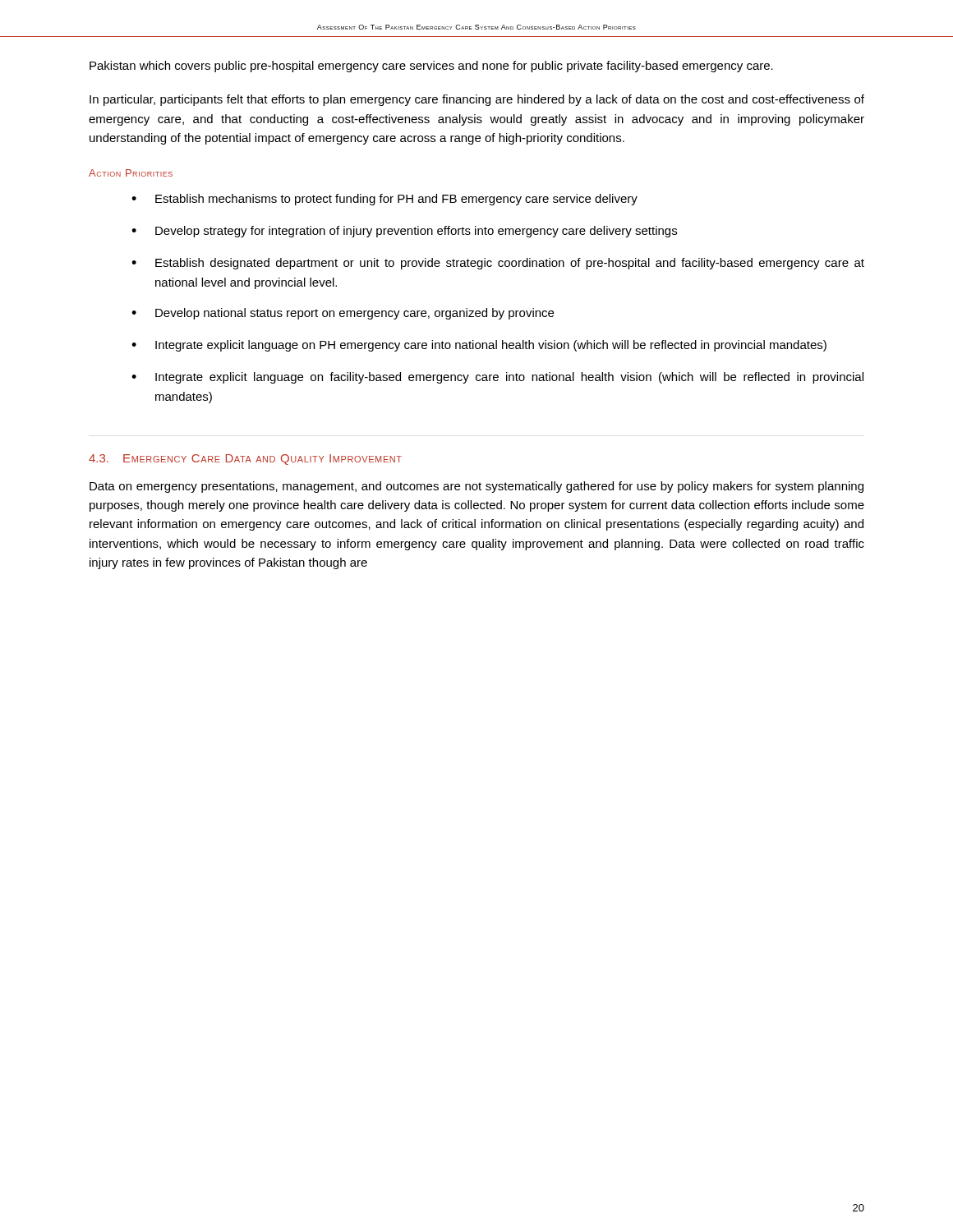Navigate to the passage starting "Action Priorities"
Viewport: 953px width, 1232px height.
click(x=131, y=173)
